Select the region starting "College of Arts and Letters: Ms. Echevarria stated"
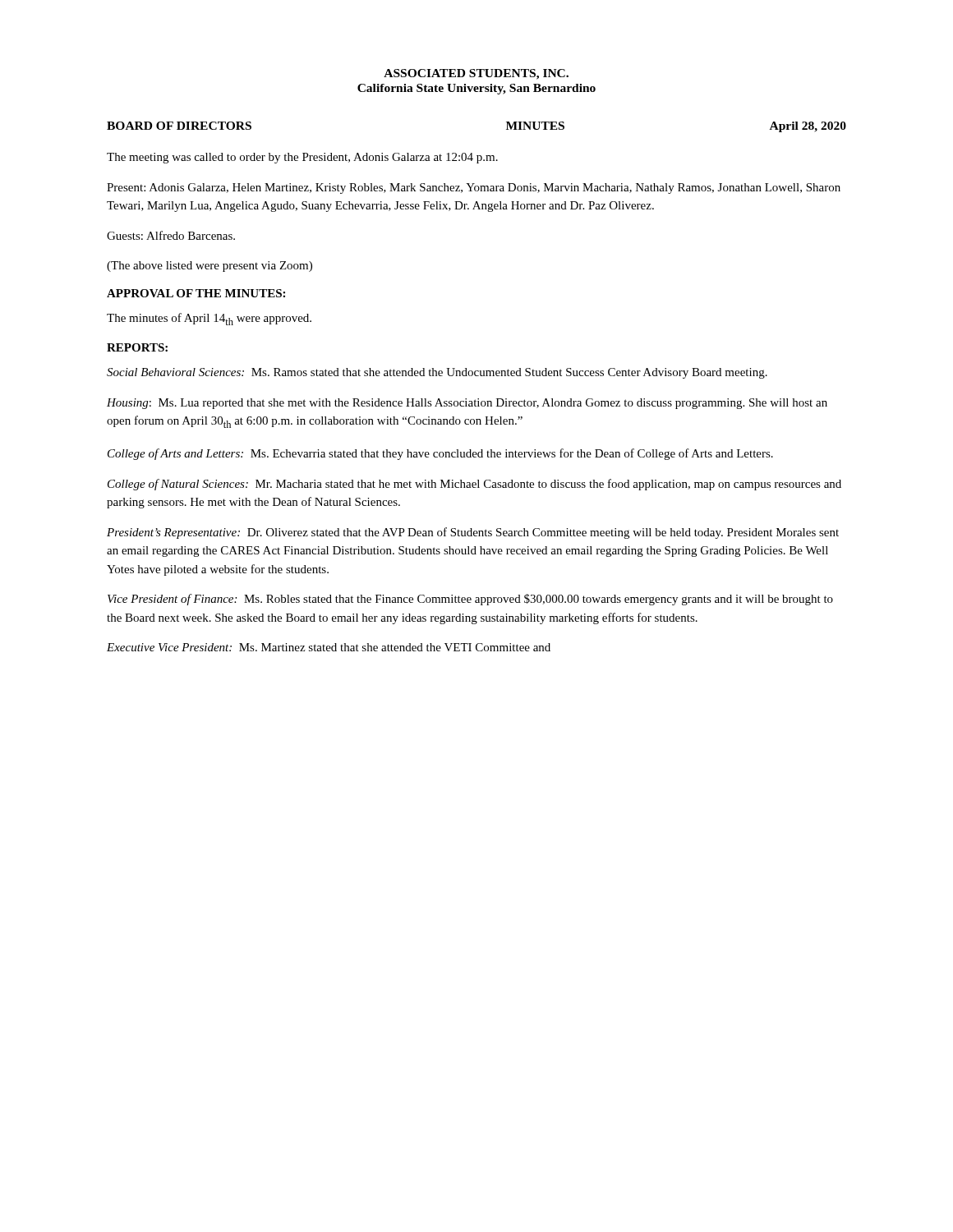 click(440, 453)
